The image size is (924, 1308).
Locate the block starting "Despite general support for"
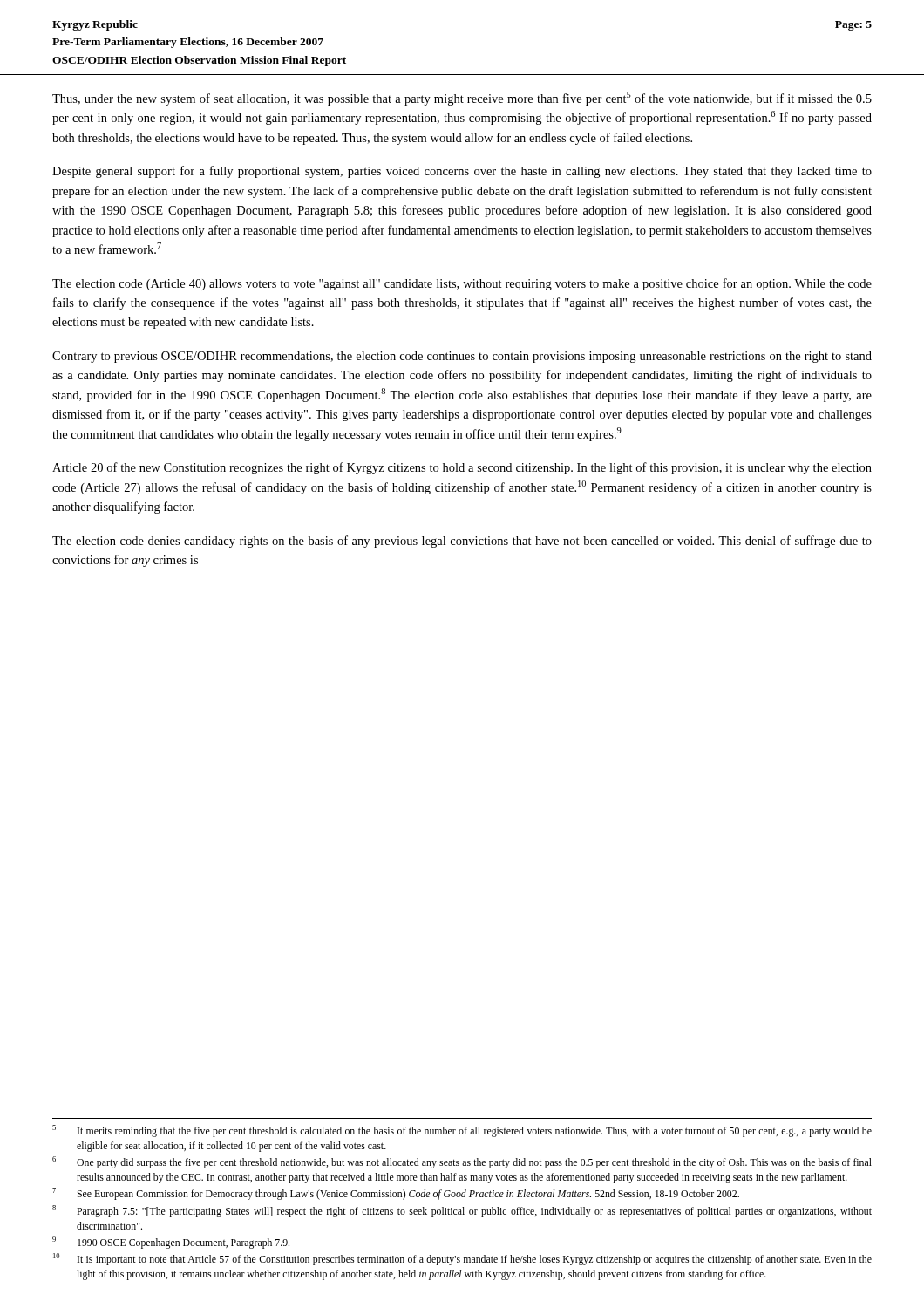(462, 210)
